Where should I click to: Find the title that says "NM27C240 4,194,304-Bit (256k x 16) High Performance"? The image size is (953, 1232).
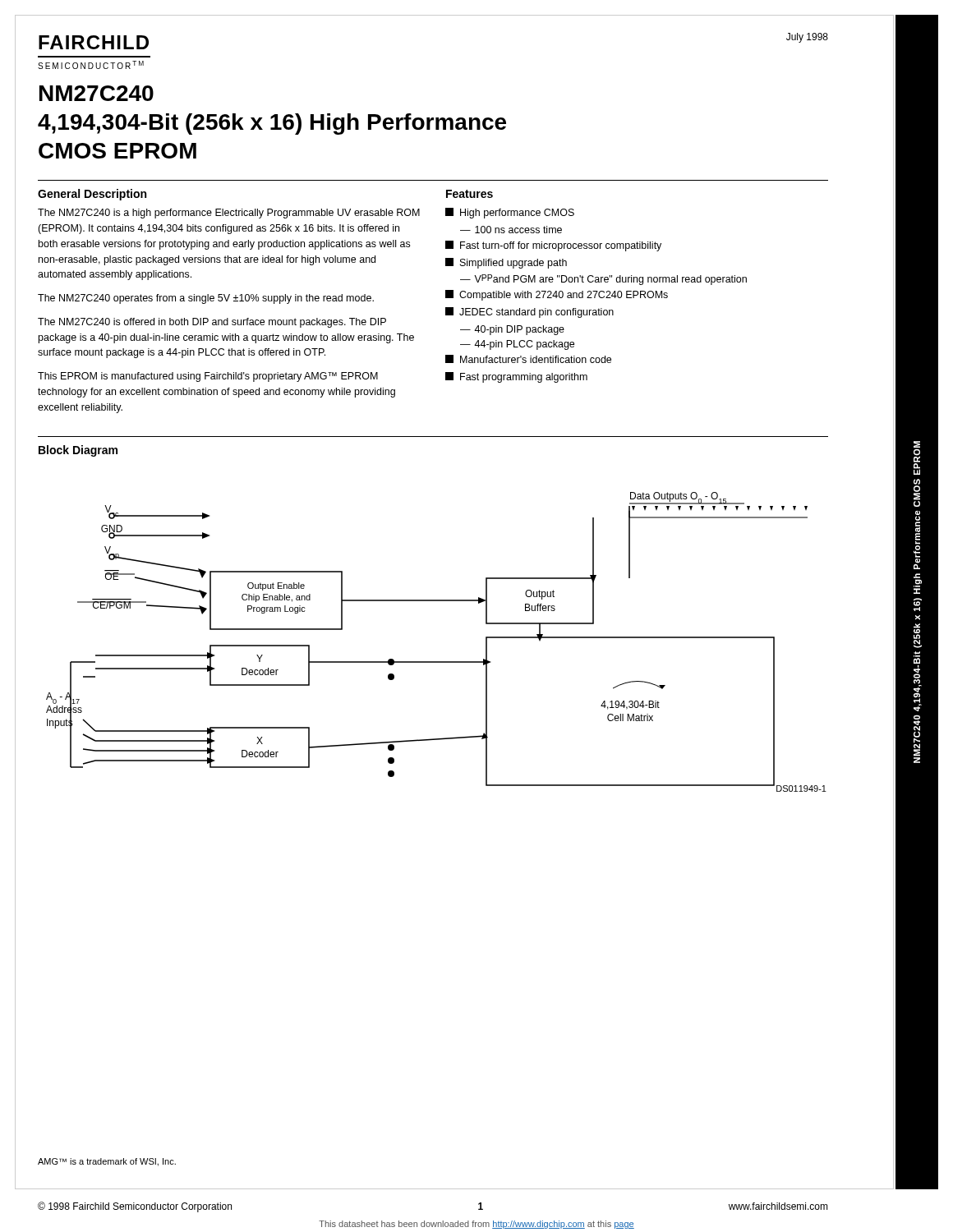click(272, 122)
